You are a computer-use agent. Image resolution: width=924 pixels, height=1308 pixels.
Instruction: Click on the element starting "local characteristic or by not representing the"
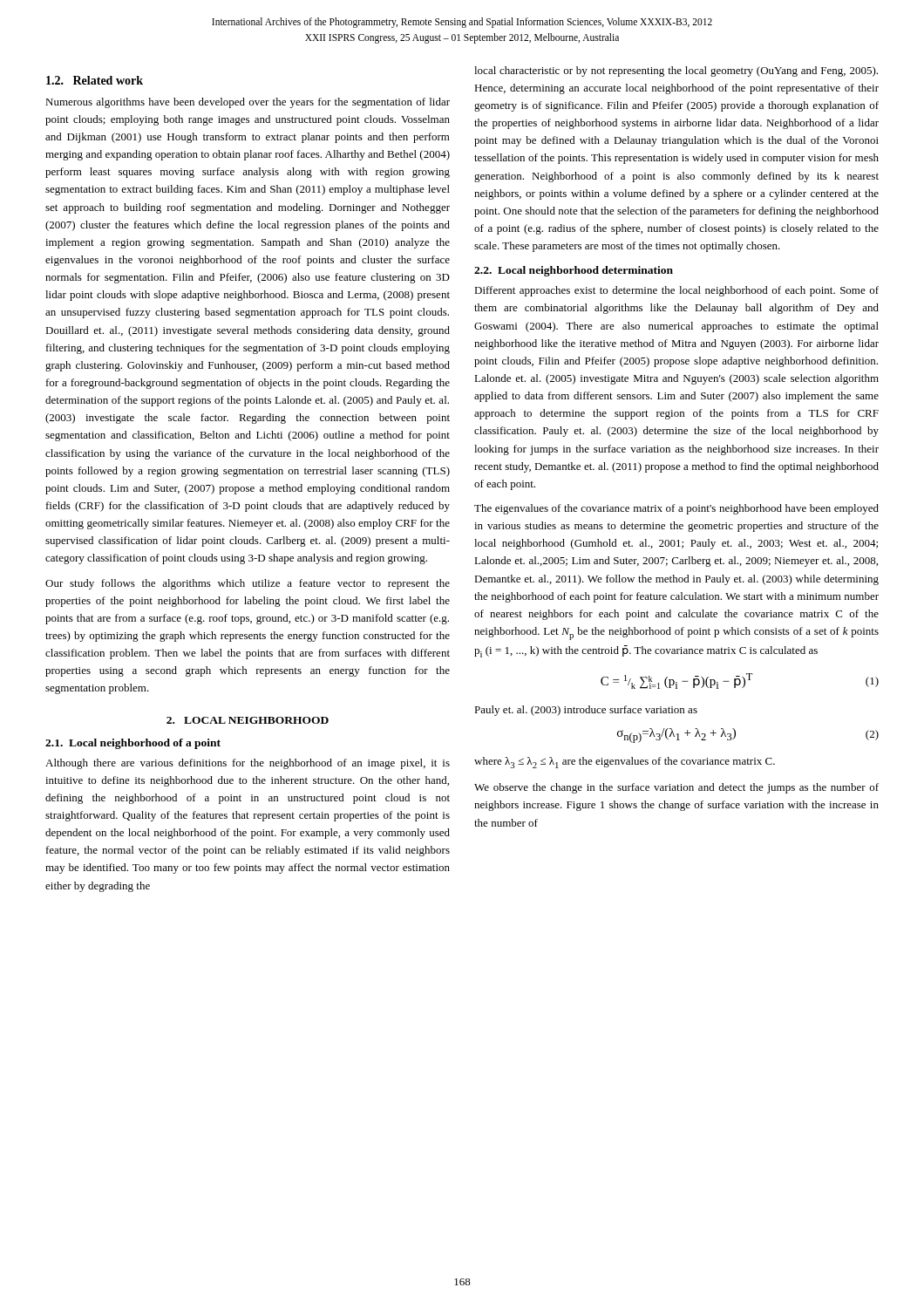point(676,158)
